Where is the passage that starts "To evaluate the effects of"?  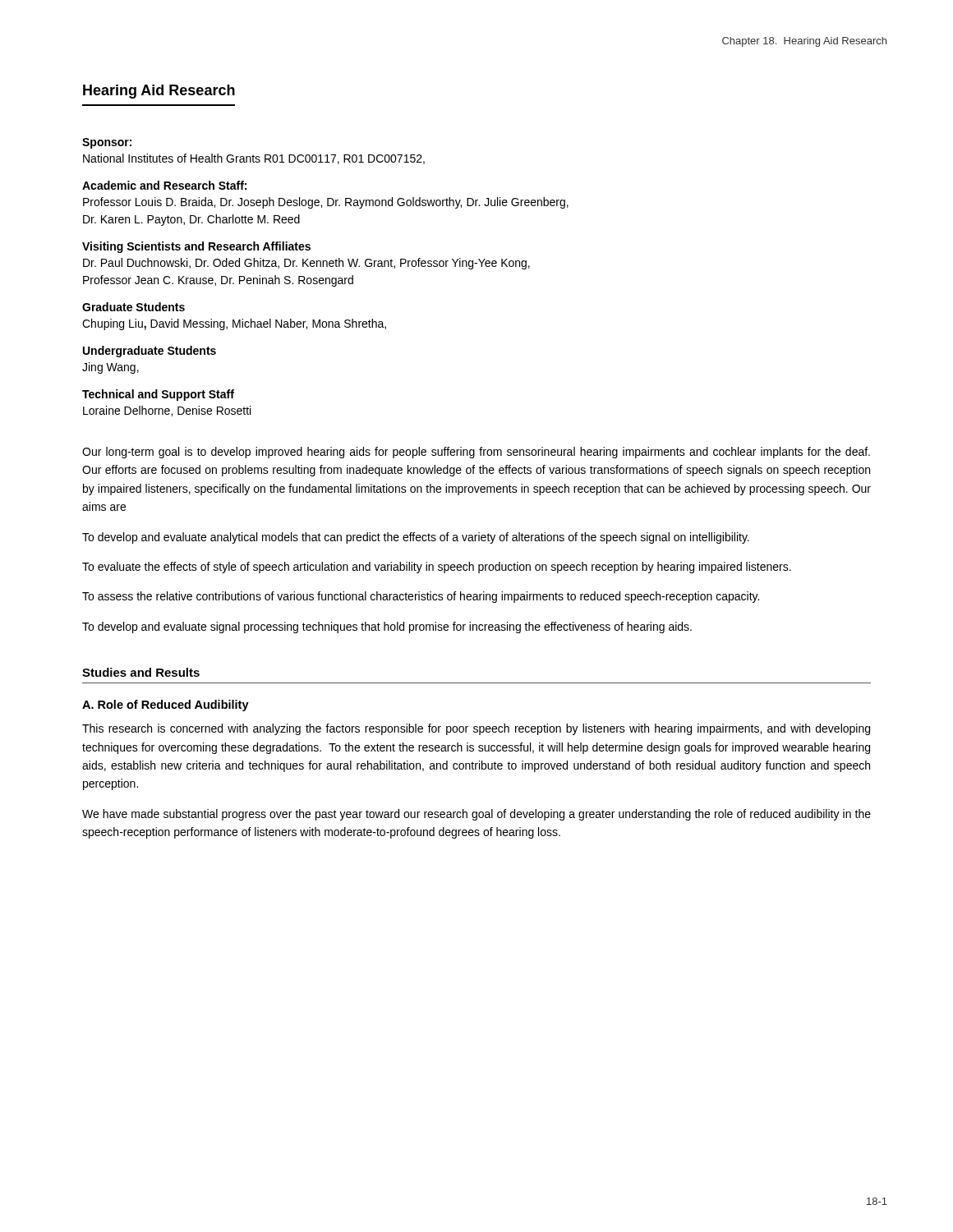pyautogui.click(x=437, y=567)
